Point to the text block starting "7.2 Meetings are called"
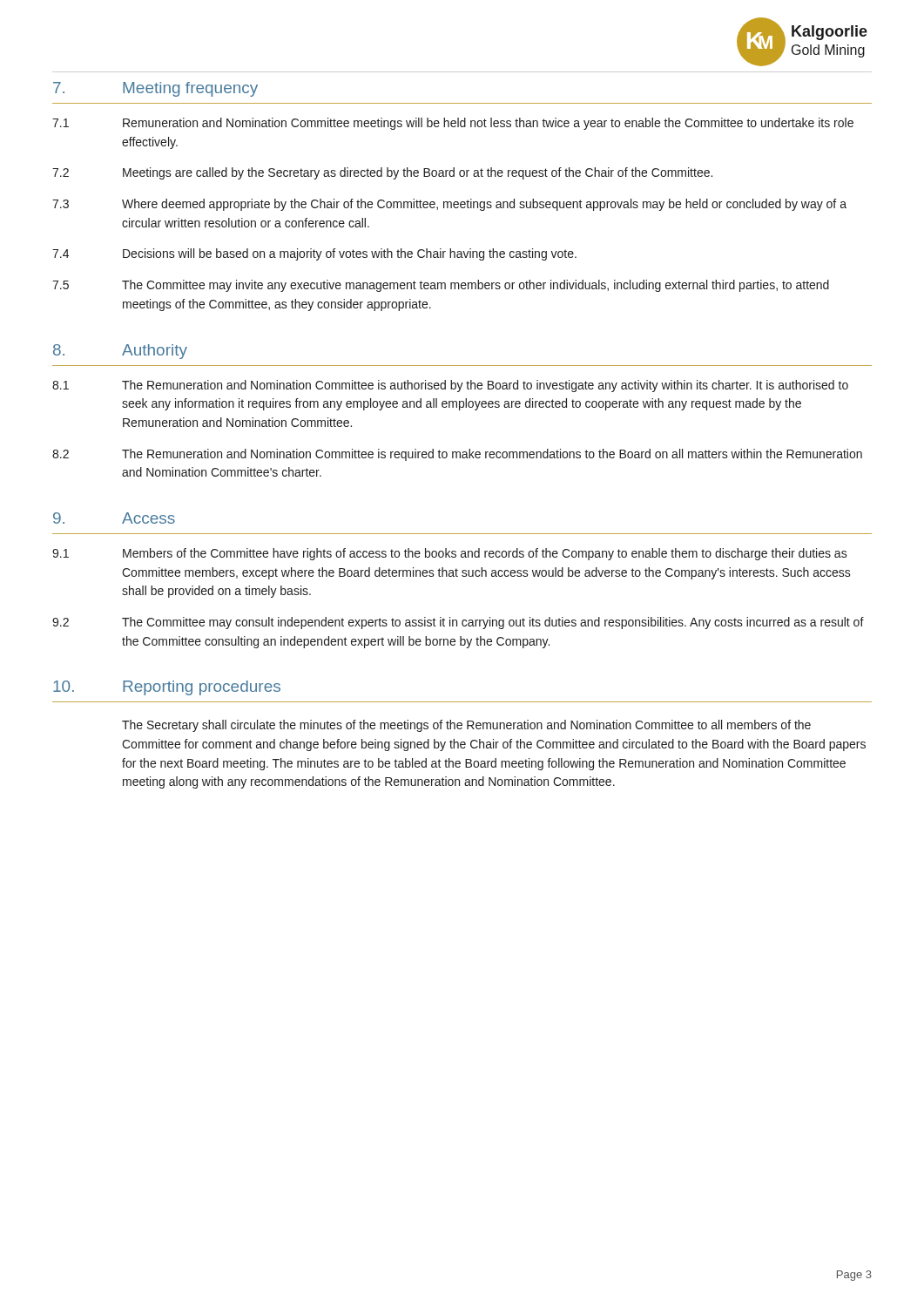The image size is (924, 1307). (462, 174)
